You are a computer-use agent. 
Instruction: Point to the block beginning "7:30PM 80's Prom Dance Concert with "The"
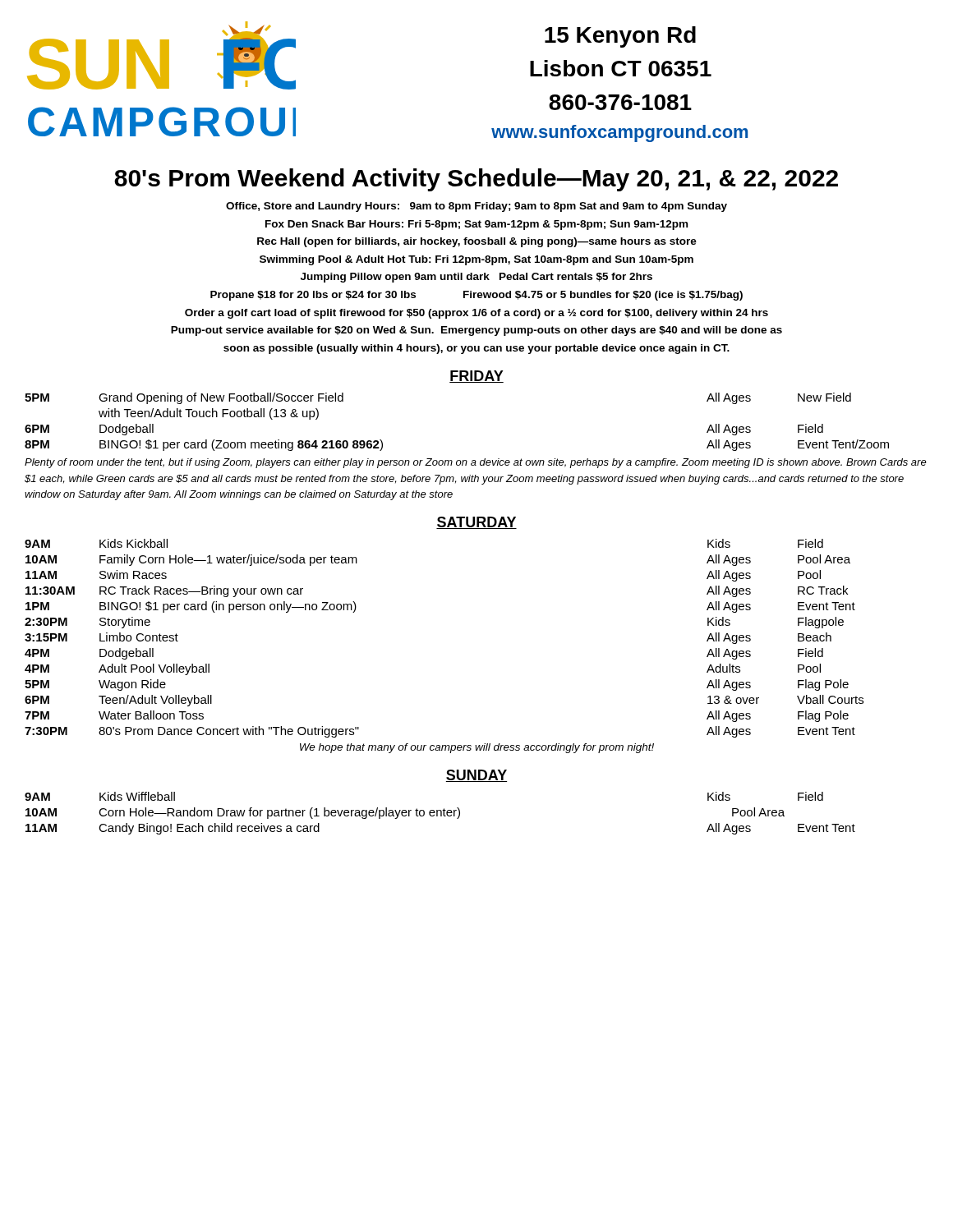coord(45,731)
